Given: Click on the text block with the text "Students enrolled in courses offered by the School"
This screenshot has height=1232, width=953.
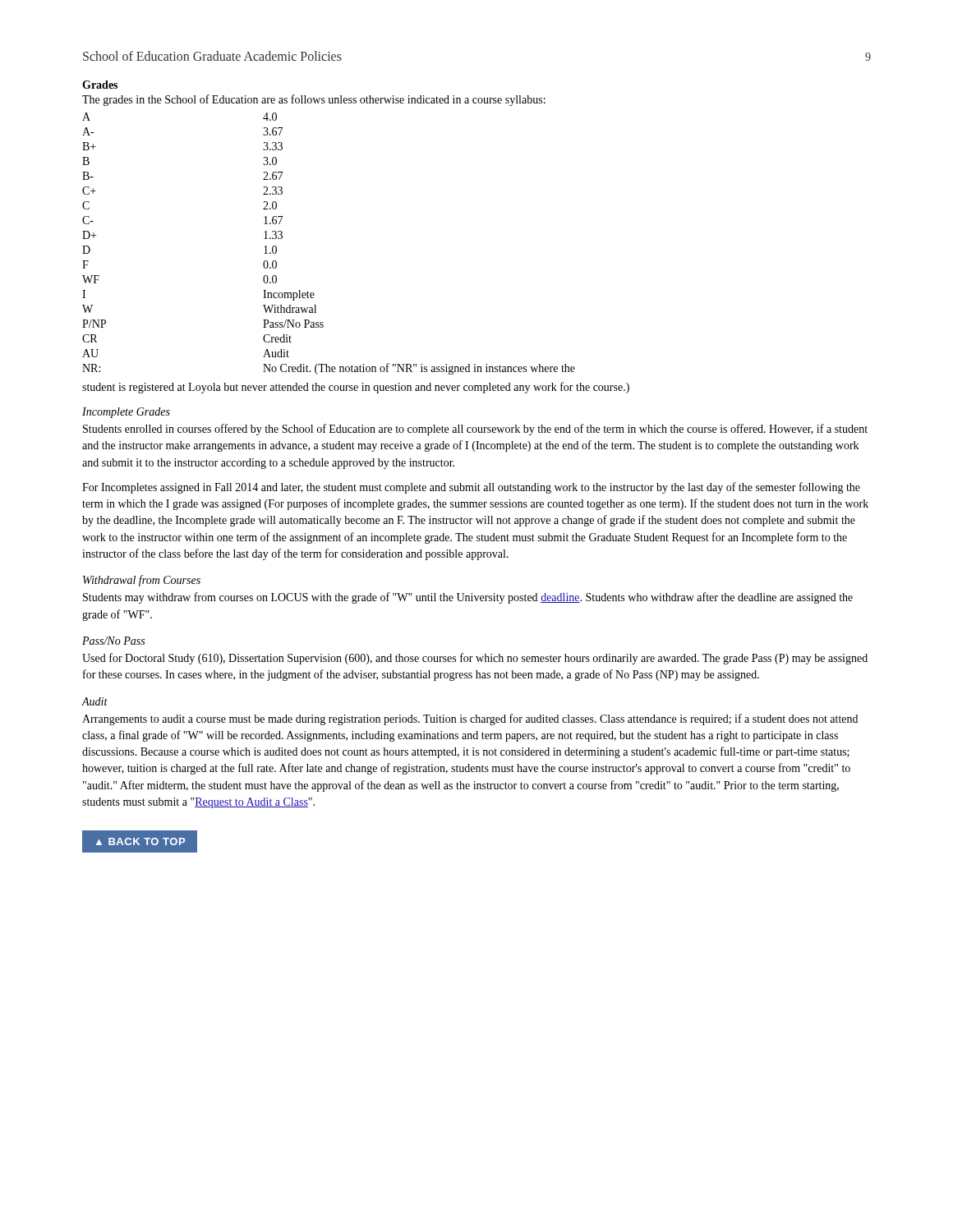Looking at the screenshot, I should (475, 446).
